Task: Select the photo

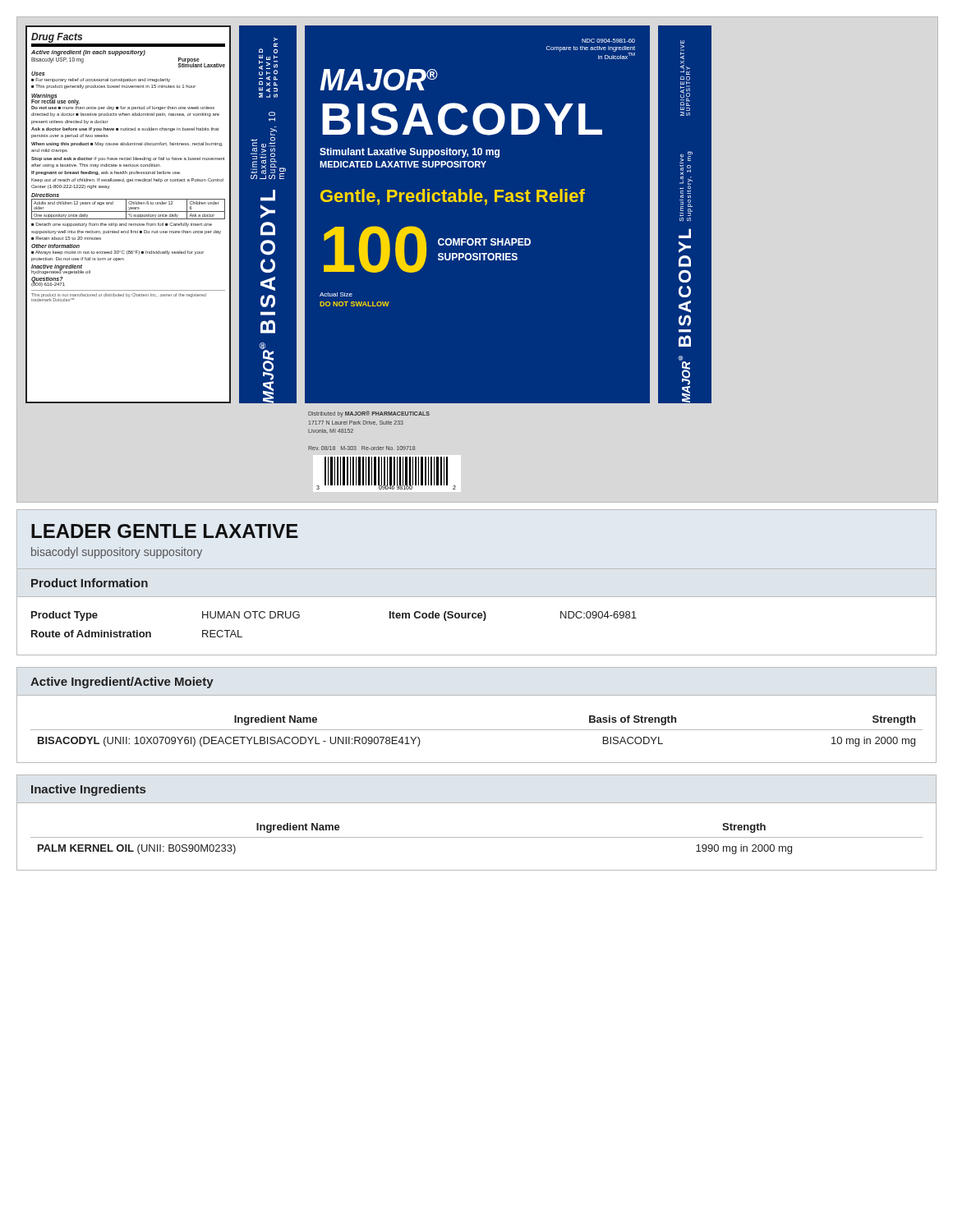Action: (477, 260)
